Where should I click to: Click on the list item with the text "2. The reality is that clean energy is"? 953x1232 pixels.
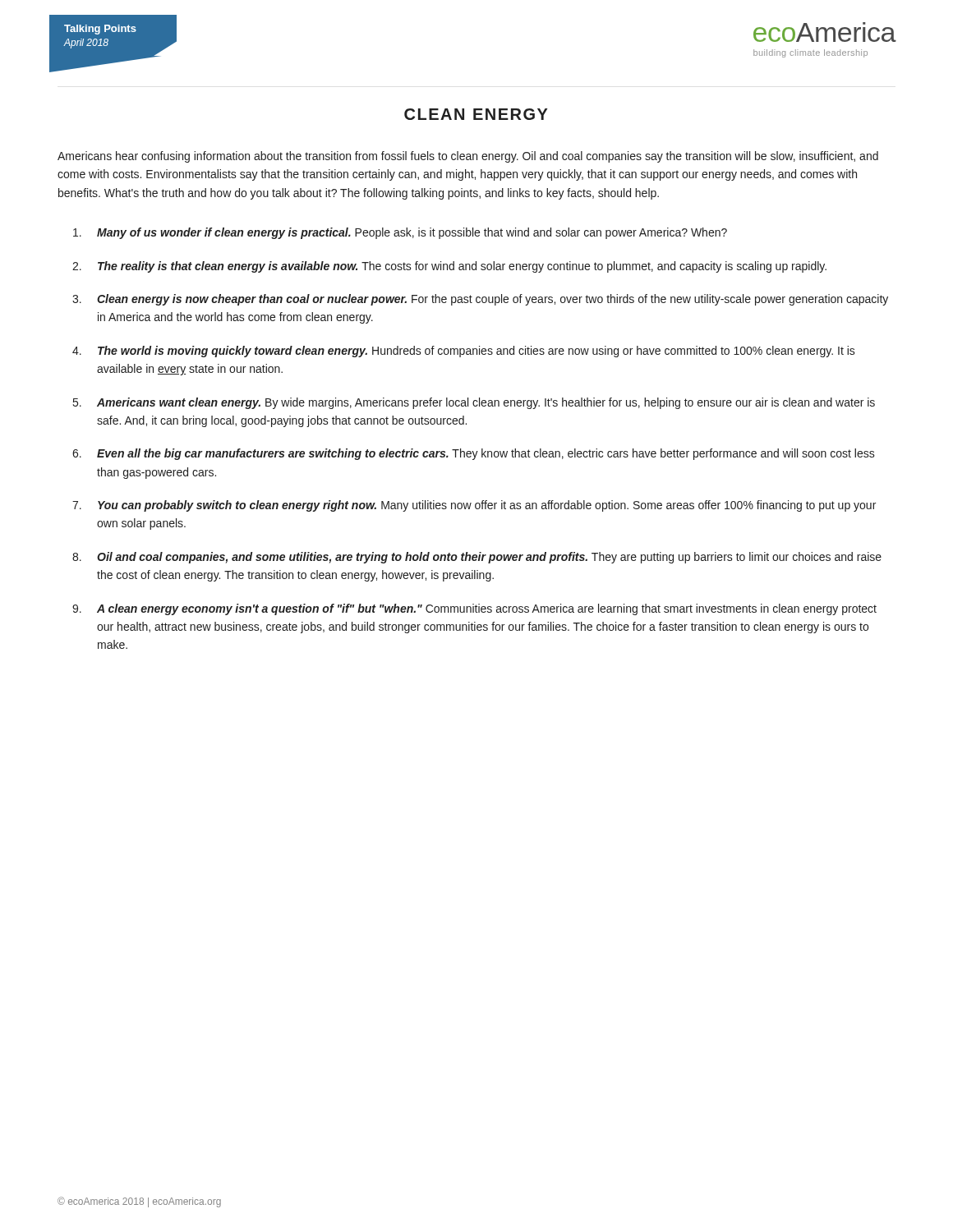(484, 266)
